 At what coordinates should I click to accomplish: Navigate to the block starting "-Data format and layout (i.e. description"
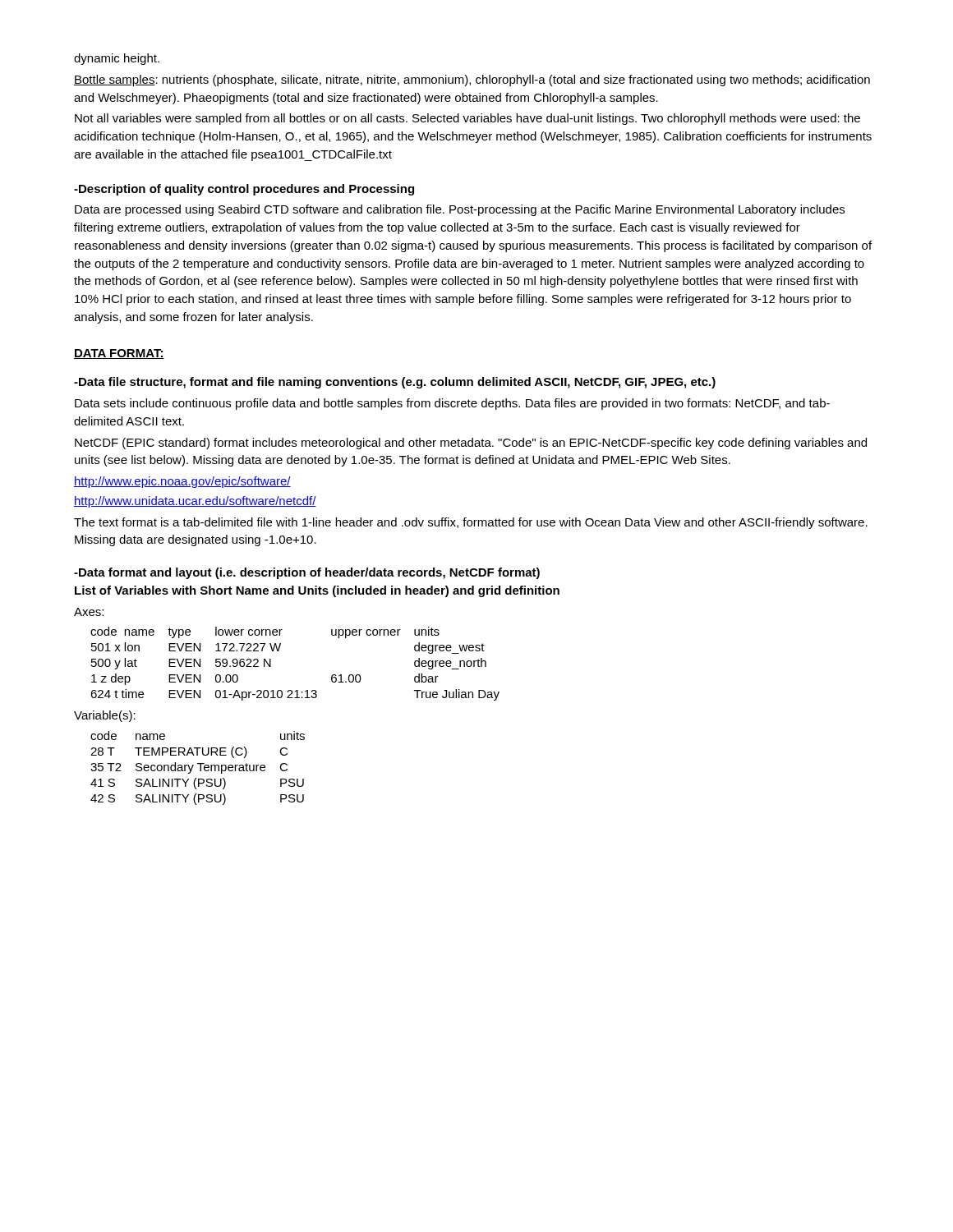coord(317,581)
